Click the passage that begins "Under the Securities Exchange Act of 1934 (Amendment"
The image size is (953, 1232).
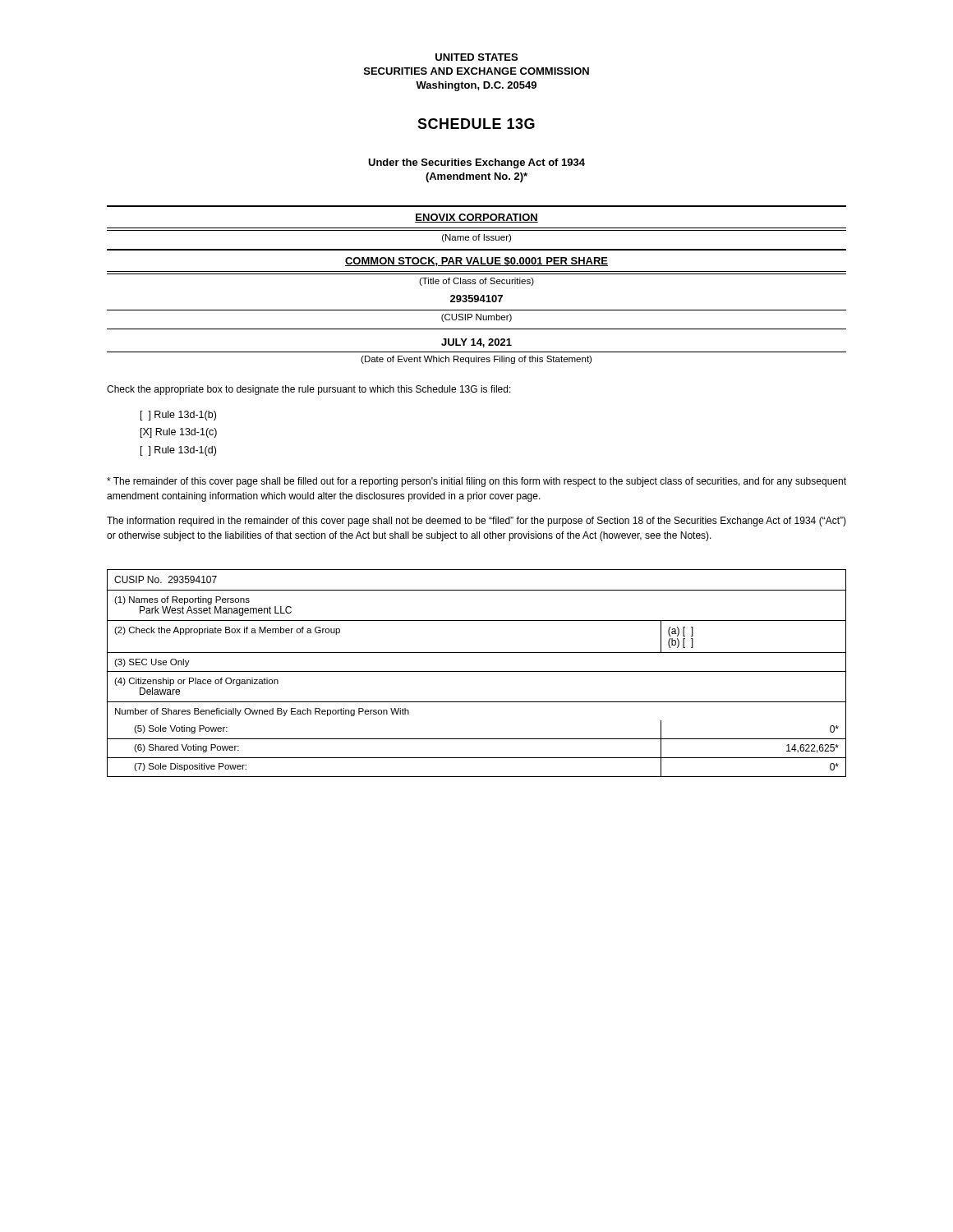point(476,169)
